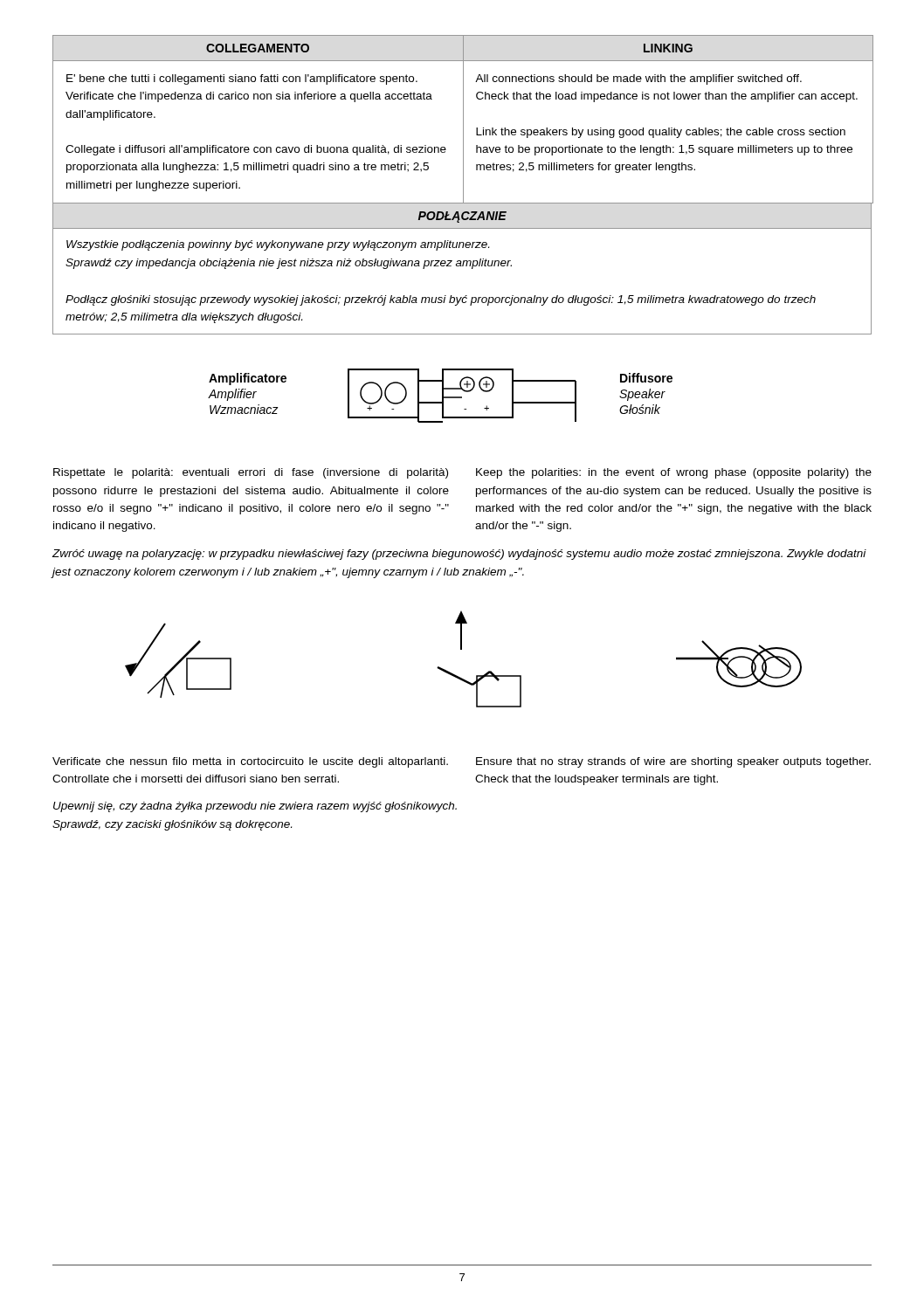Image resolution: width=924 pixels, height=1310 pixels.
Task: Find the text block with the text "Keep the polarities: in the event"
Action: 673,499
